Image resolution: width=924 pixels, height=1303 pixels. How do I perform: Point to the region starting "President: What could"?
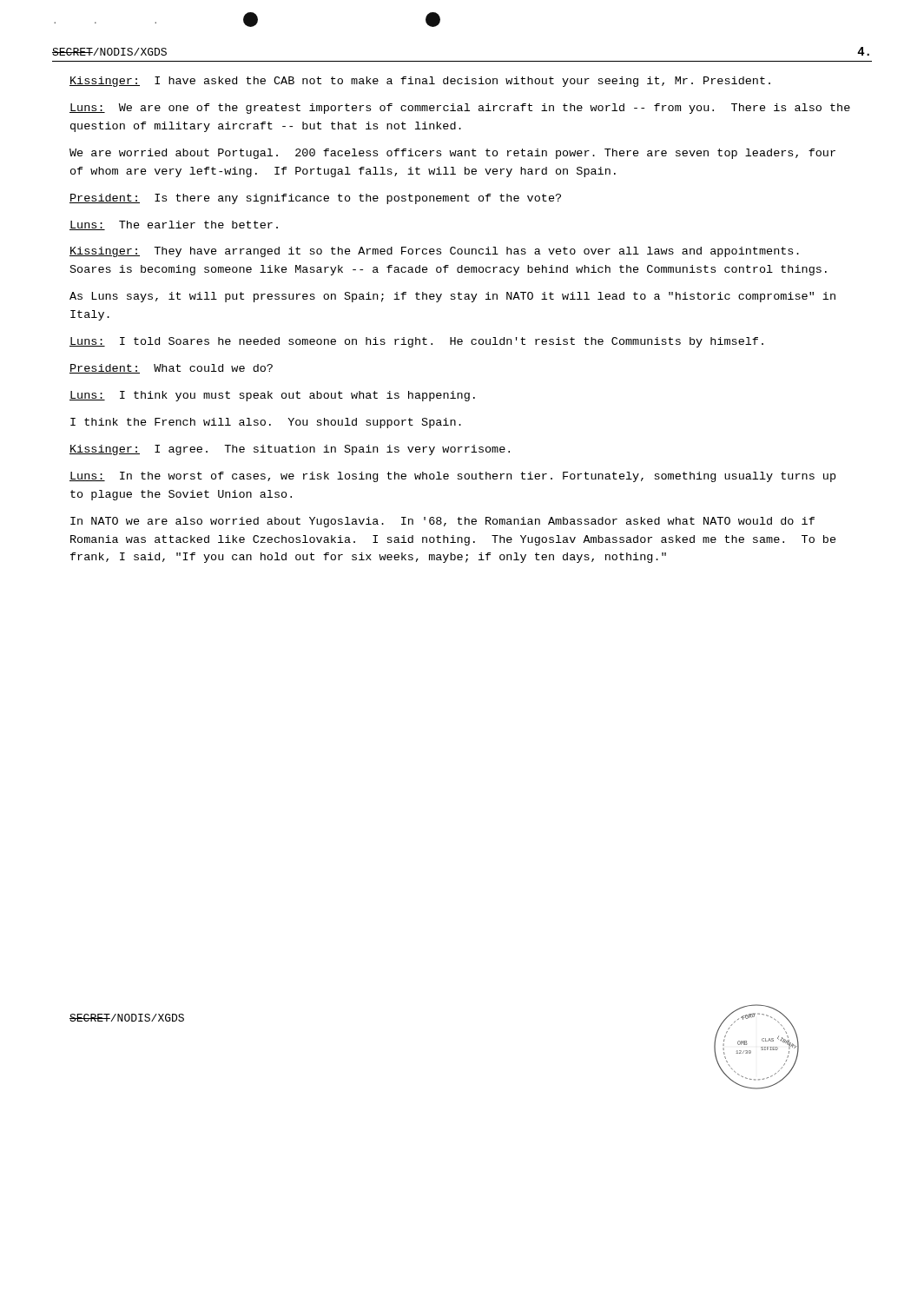point(171,369)
